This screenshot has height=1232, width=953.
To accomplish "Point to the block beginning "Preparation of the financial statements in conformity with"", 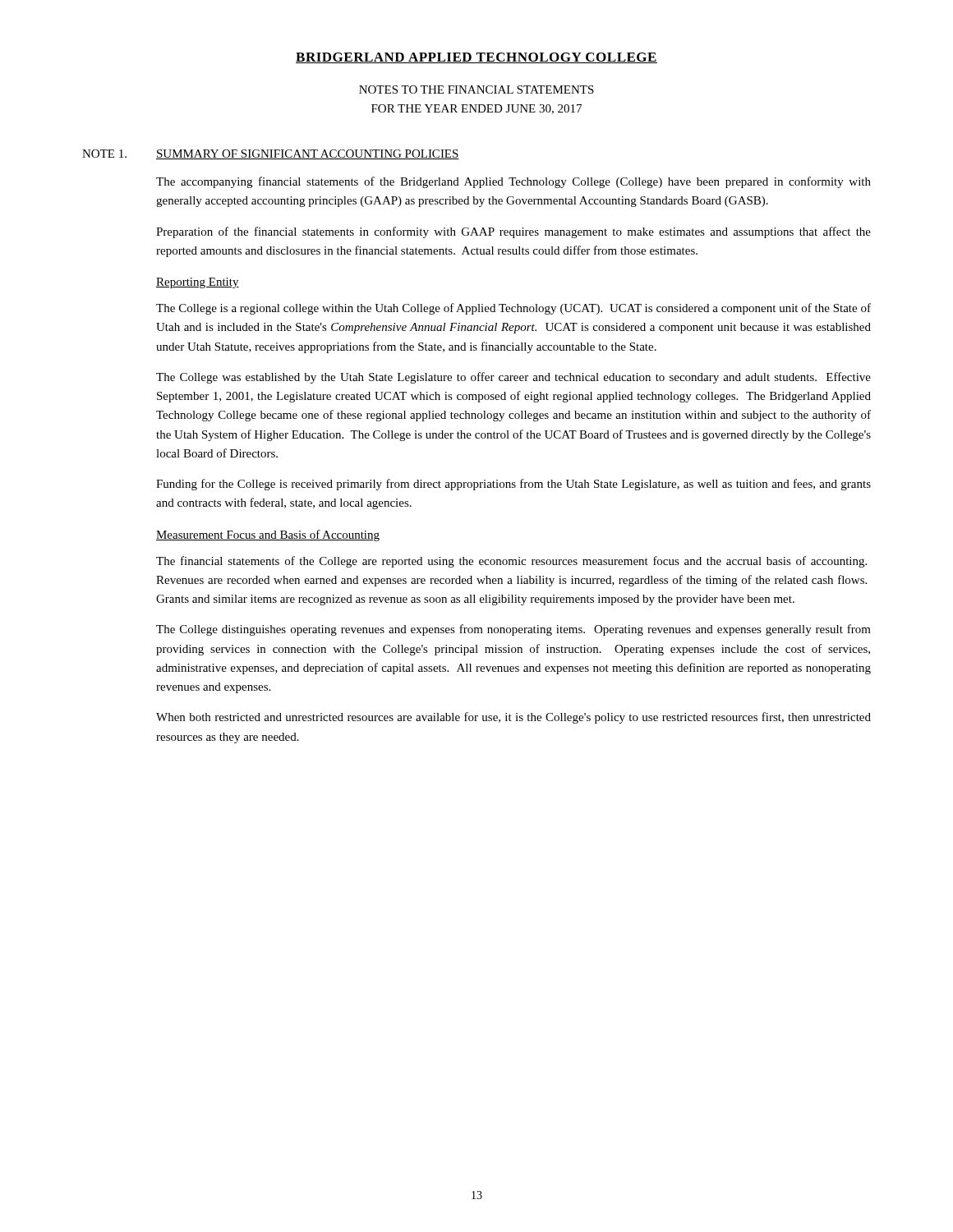I will (513, 241).
